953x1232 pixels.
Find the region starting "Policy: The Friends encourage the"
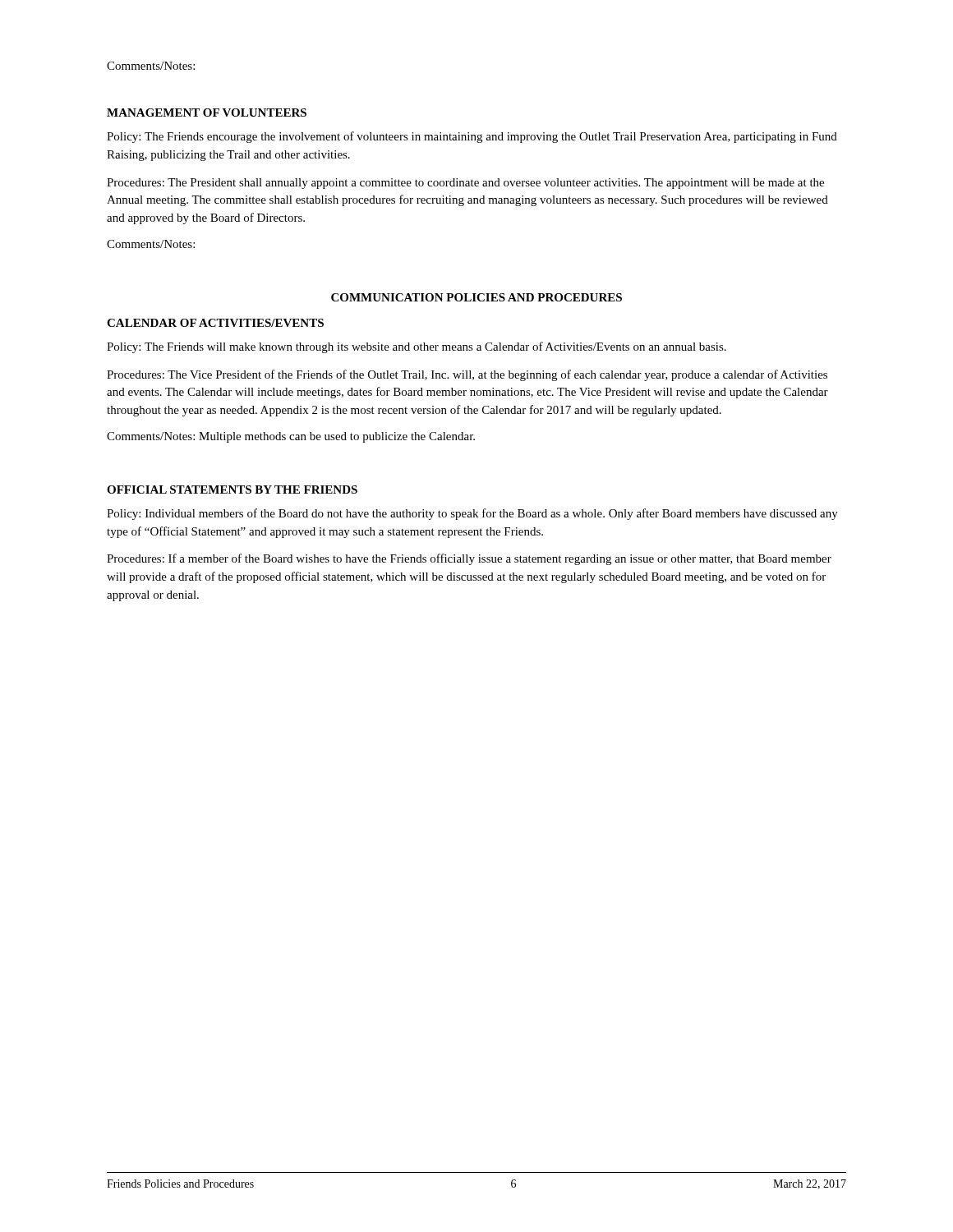click(472, 145)
